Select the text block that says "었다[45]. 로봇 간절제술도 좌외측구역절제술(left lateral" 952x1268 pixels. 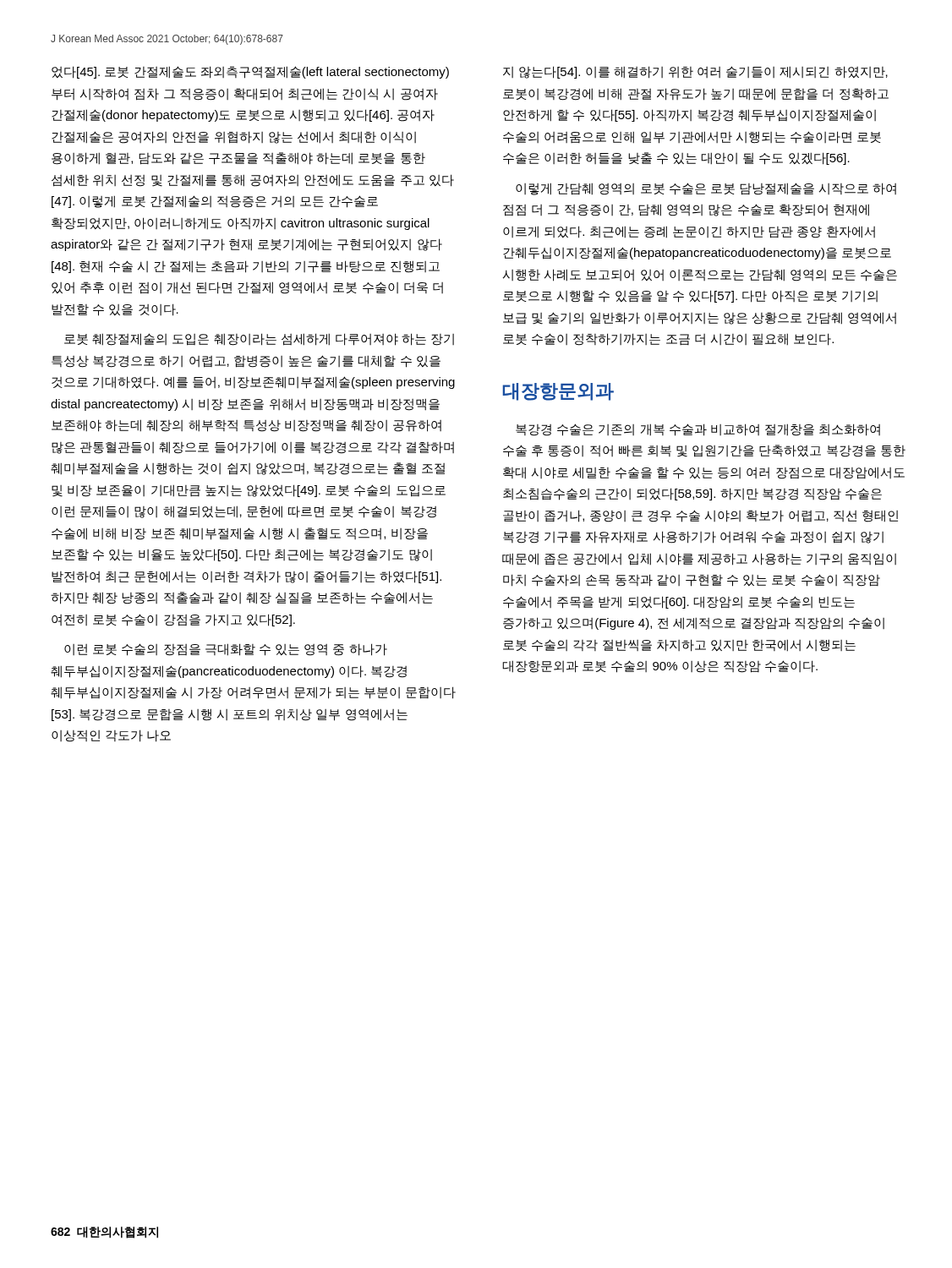tap(254, 190)
